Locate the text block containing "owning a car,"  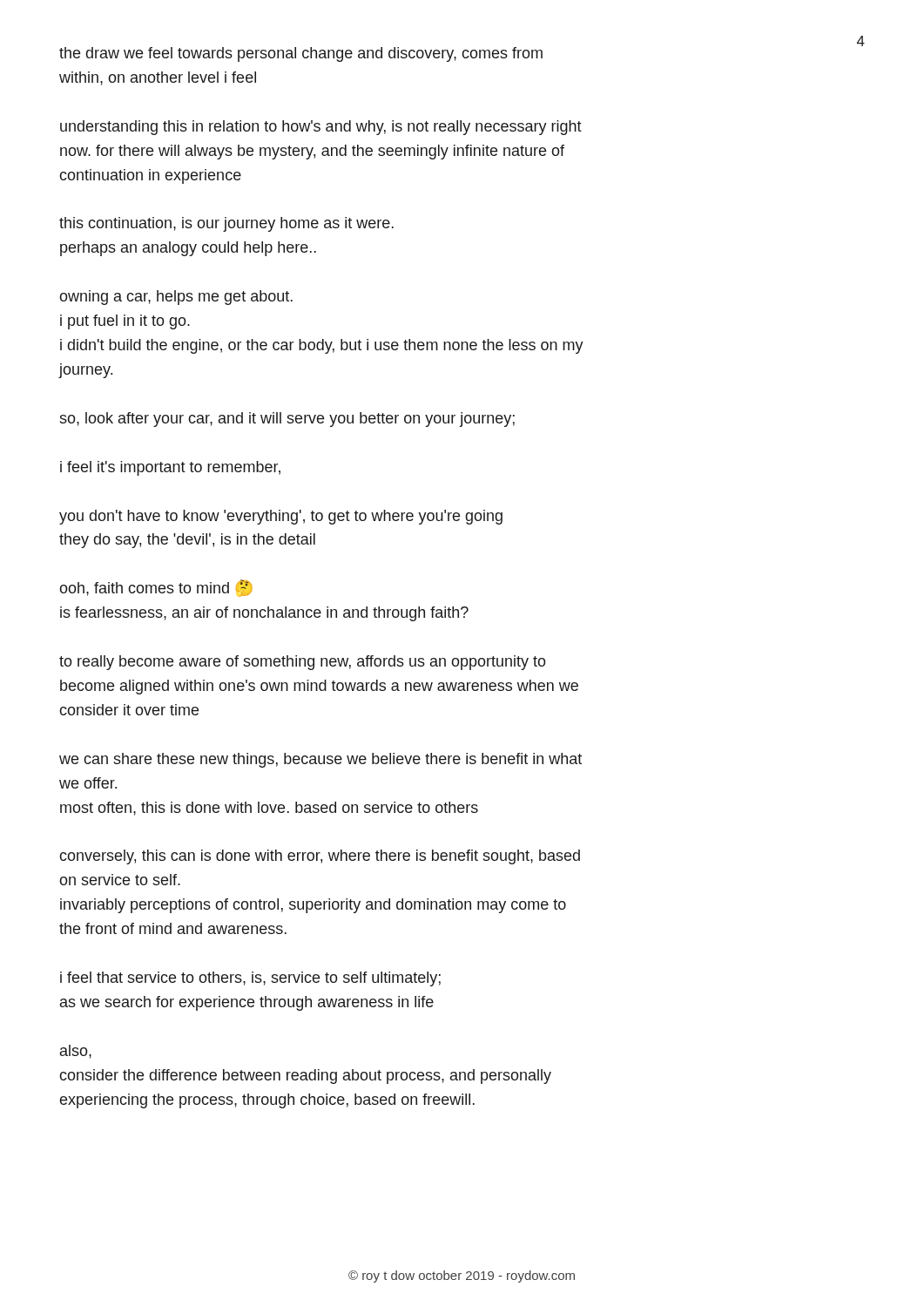pyautogui.click(x=321, y=333)
